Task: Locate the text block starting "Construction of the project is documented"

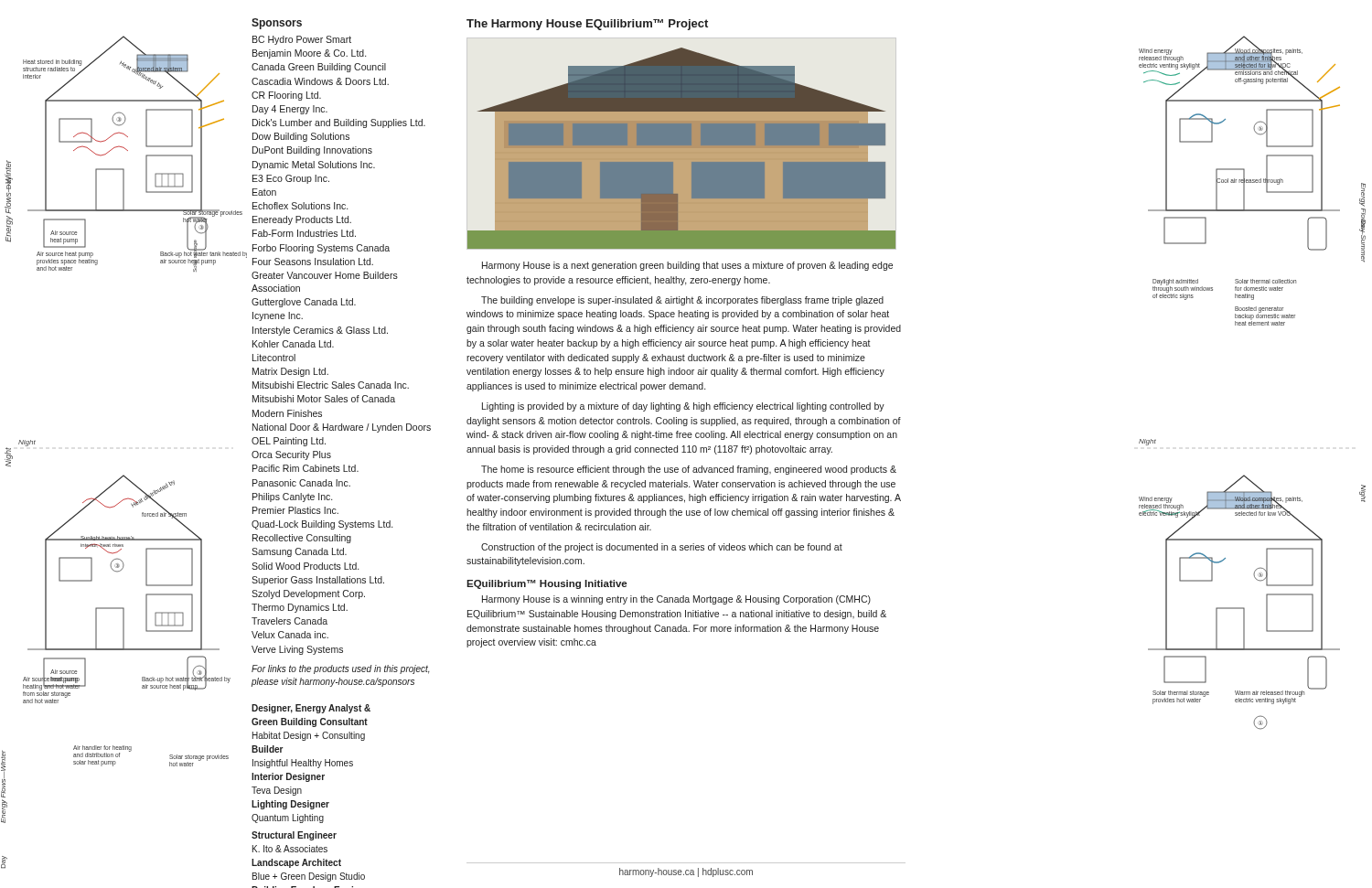Action: click(654, 554)
